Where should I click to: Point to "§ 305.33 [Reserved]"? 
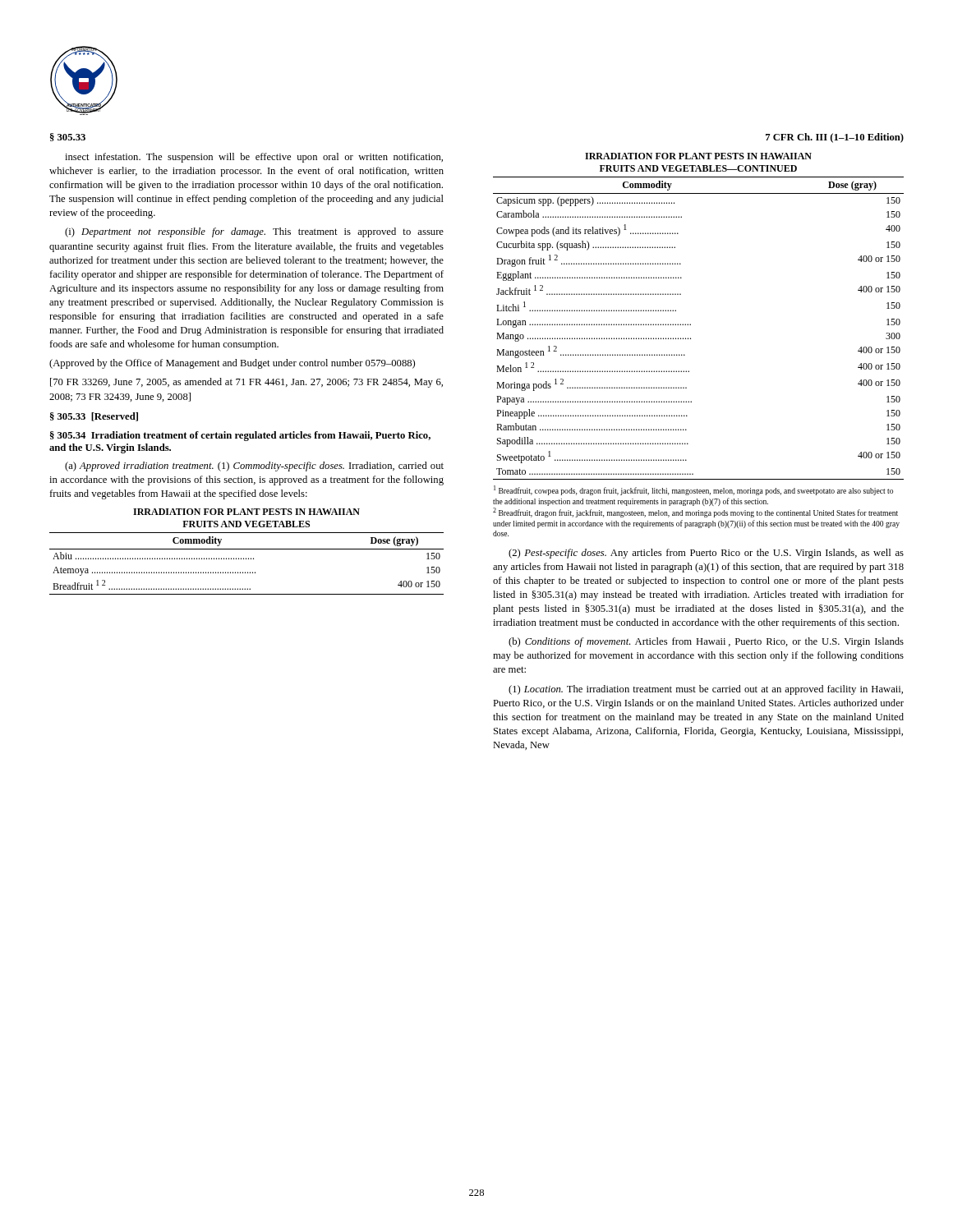click(94, 416)
